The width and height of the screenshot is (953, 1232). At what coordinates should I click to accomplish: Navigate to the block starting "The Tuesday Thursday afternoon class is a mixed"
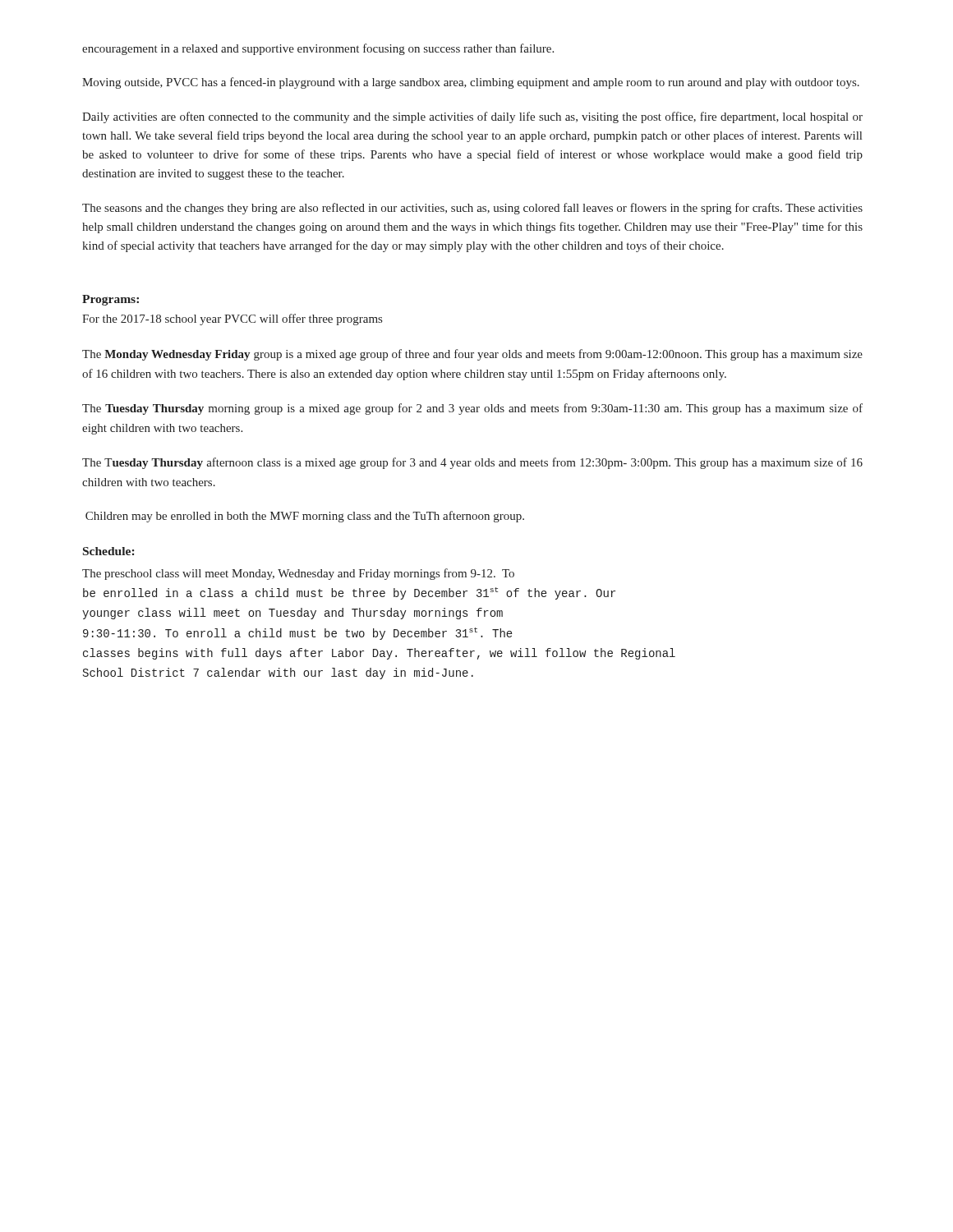[472, 472]
